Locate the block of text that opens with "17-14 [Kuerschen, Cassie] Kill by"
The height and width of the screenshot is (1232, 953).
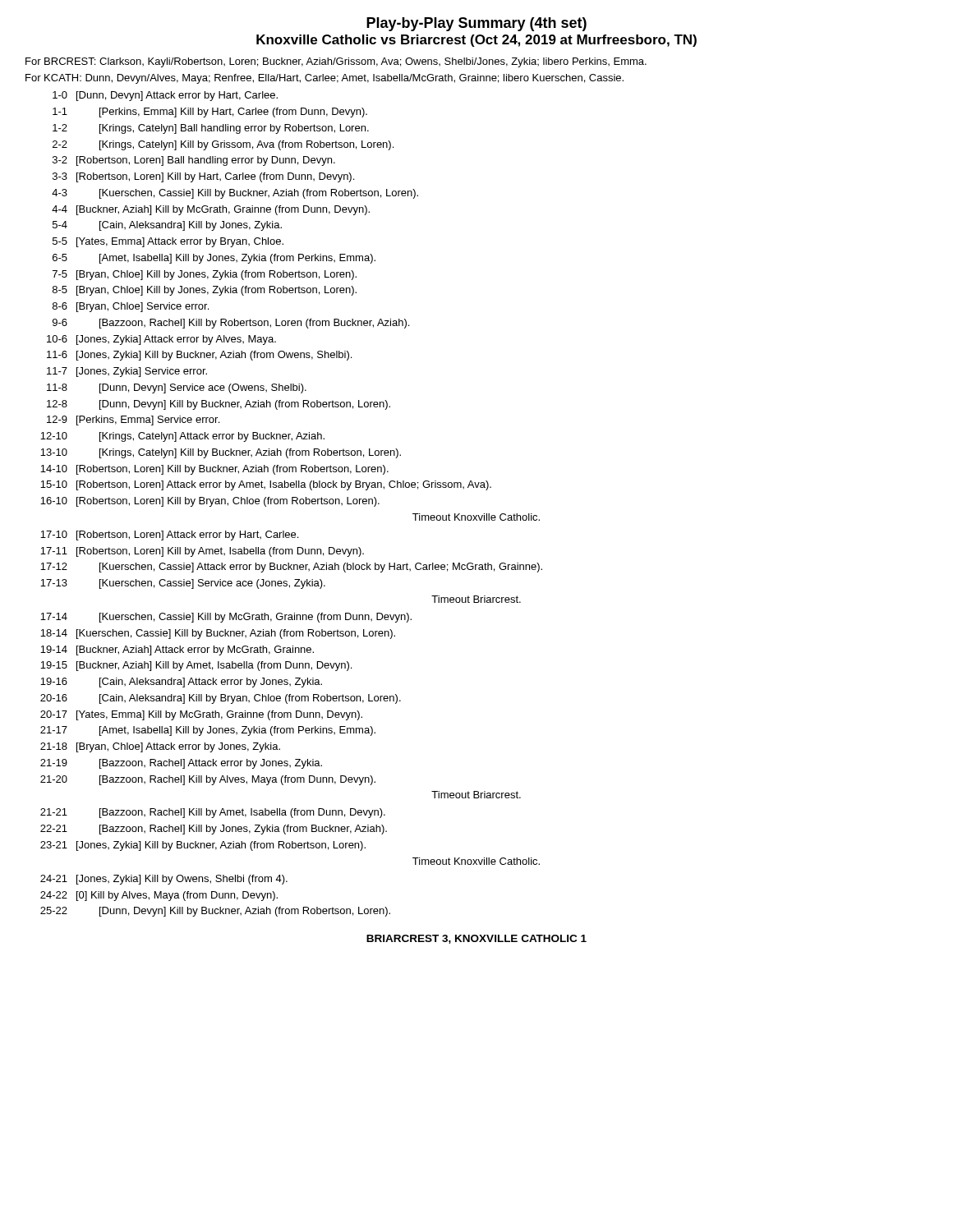(226, 618)
